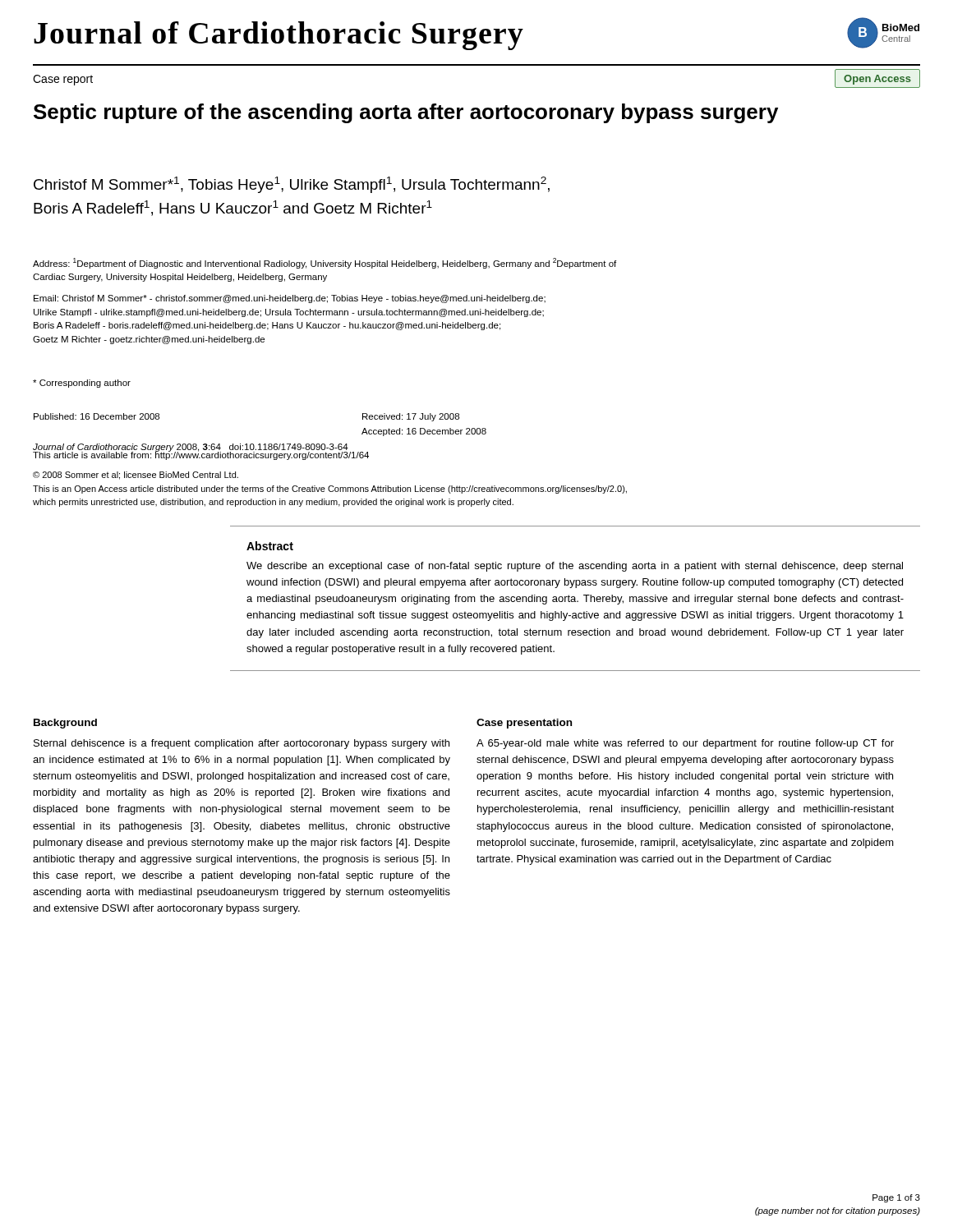Select the text block with the text "This article is"
953x1232 pixels.
tap(201, 455)
